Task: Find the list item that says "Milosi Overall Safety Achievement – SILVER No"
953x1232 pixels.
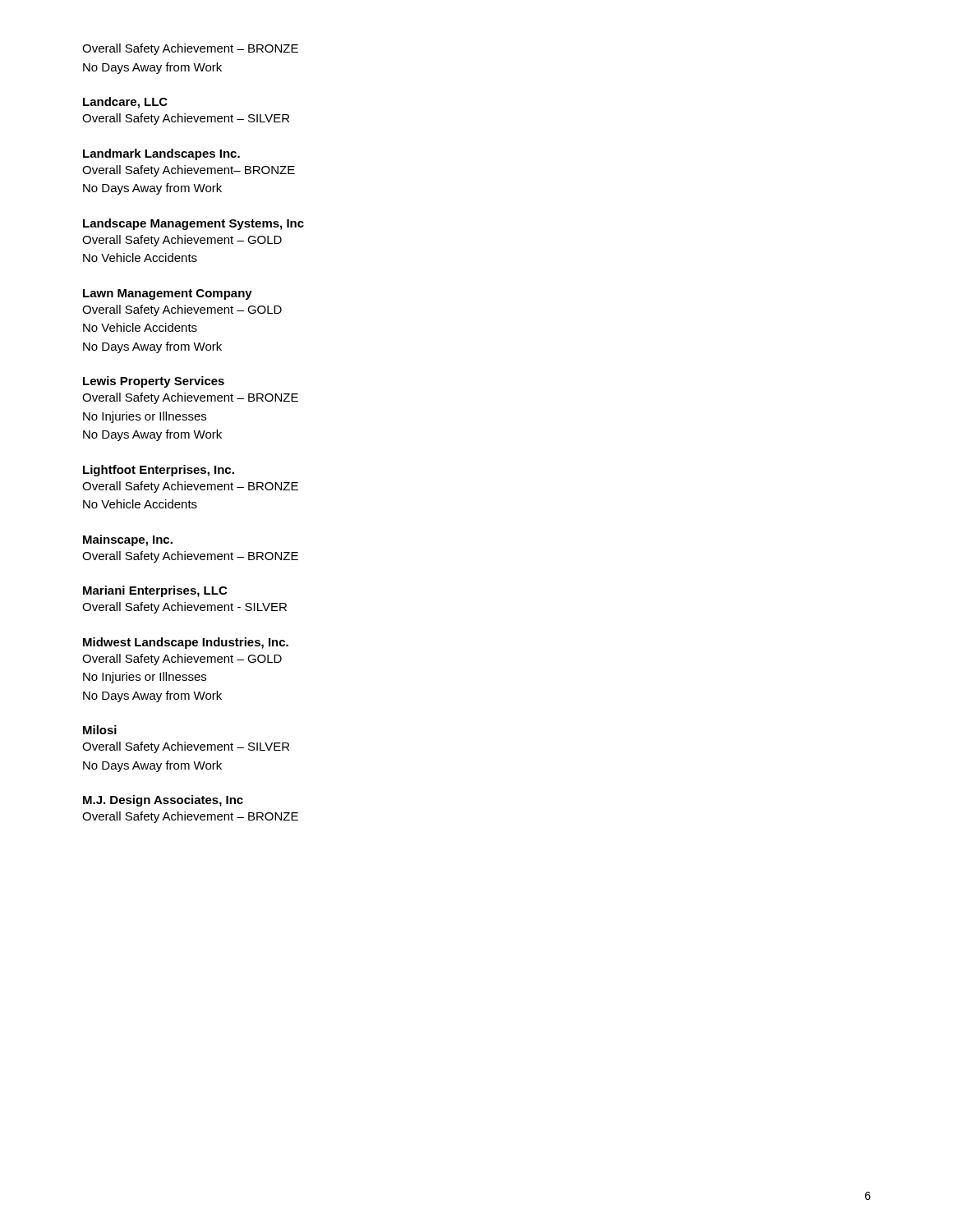Action: coord(100,730)
